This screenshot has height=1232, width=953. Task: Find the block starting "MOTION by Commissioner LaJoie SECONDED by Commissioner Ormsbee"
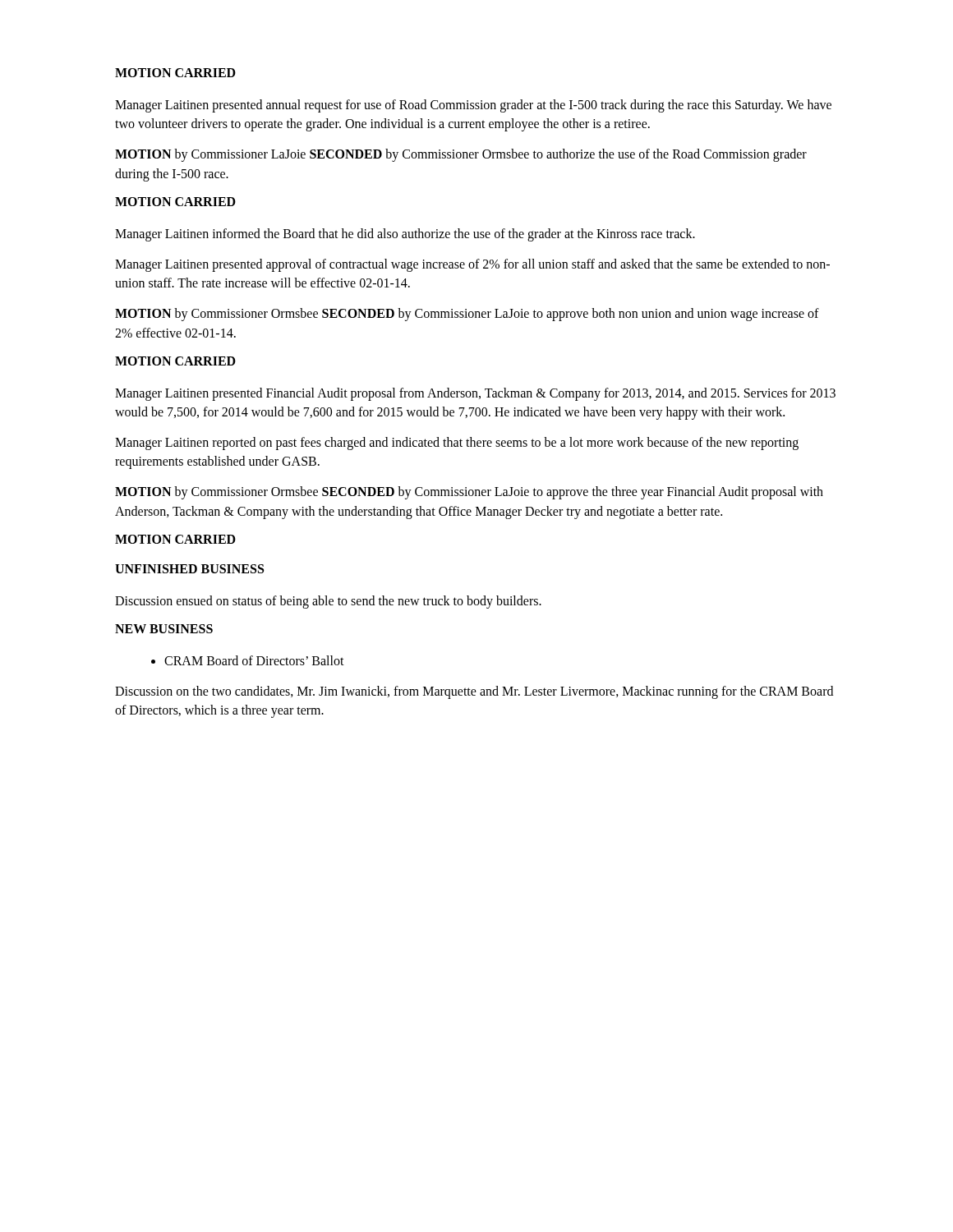461,164
